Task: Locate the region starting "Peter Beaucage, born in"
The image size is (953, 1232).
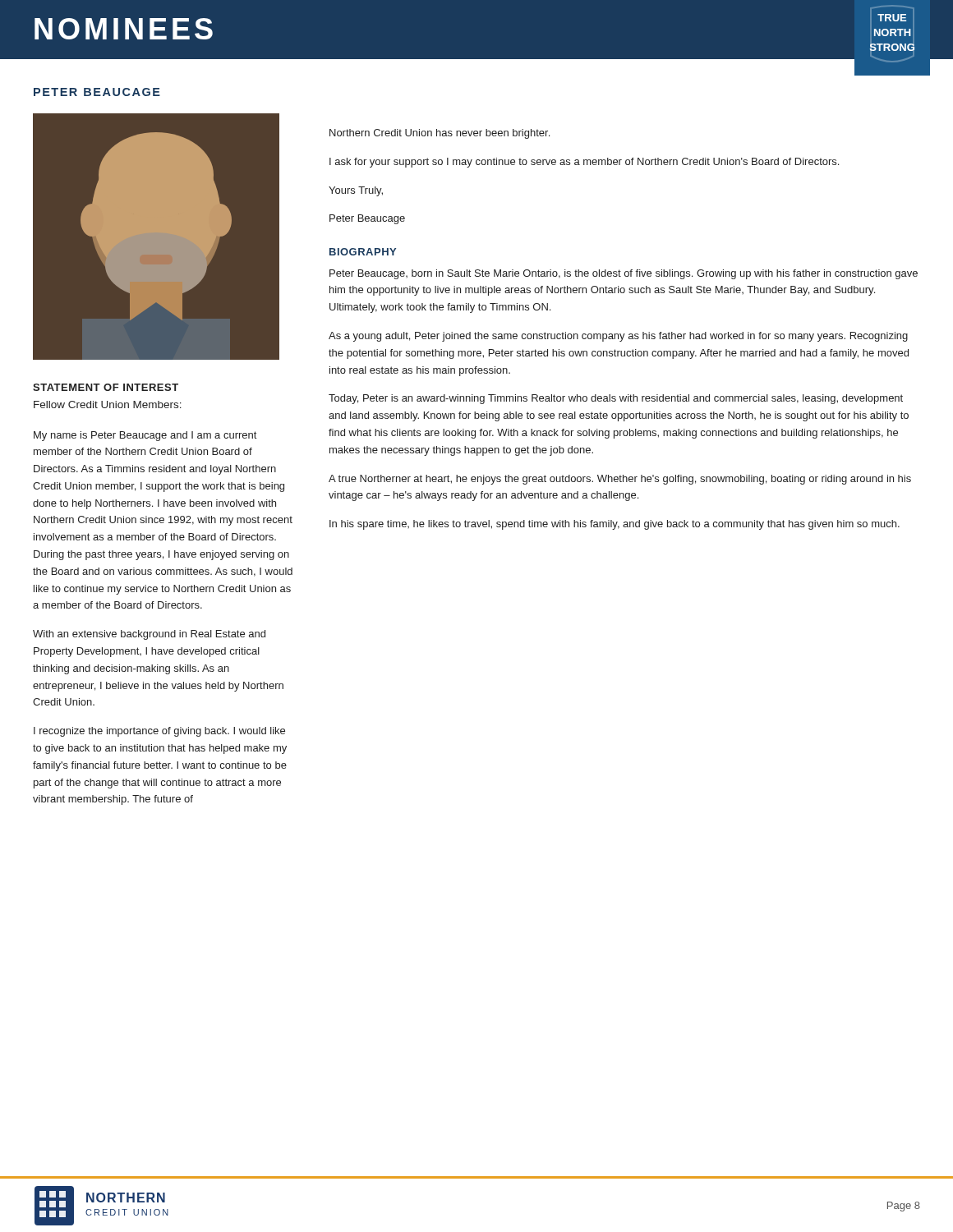Action: [623, 290]
